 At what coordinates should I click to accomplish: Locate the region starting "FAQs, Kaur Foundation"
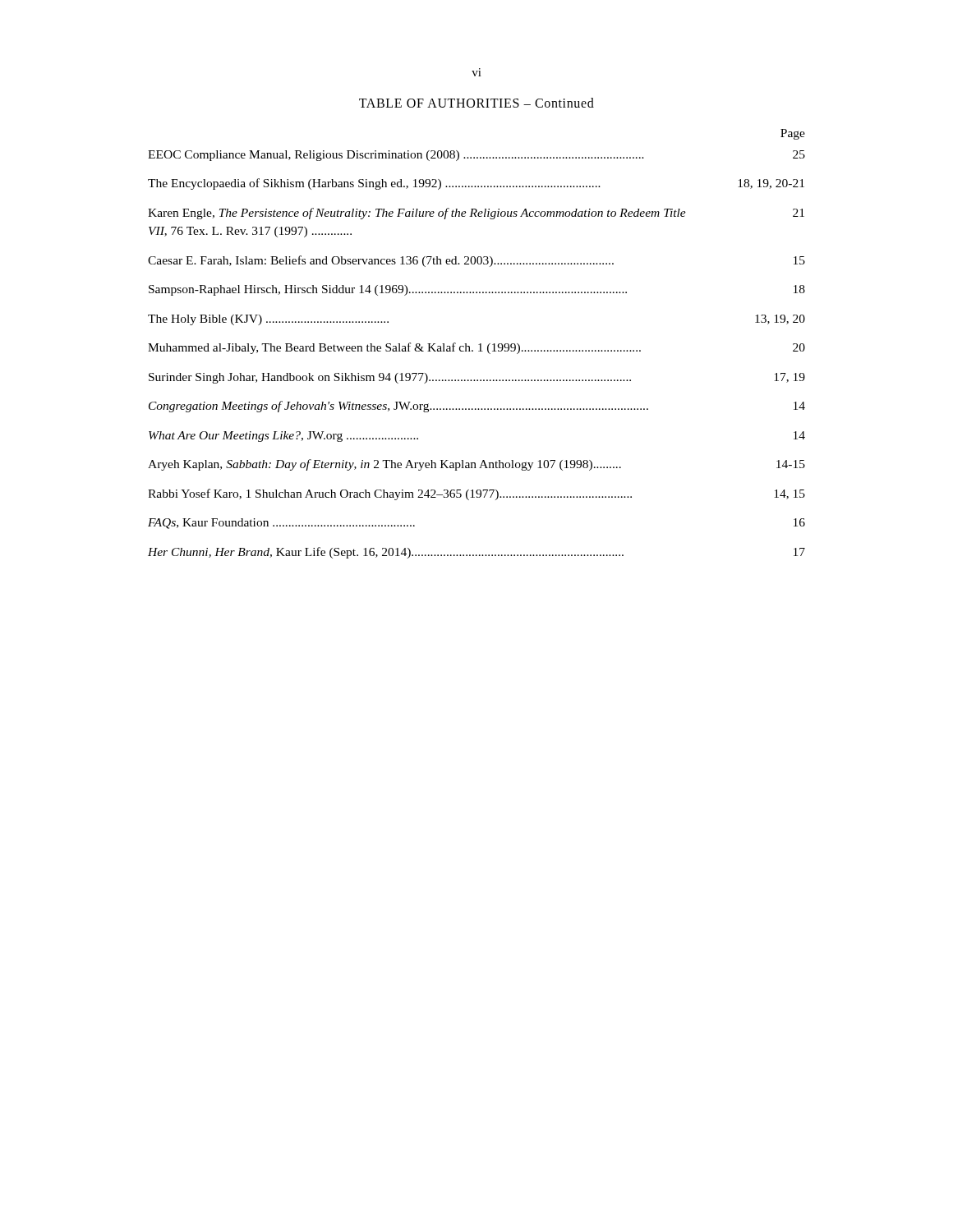tap(214, 523)
